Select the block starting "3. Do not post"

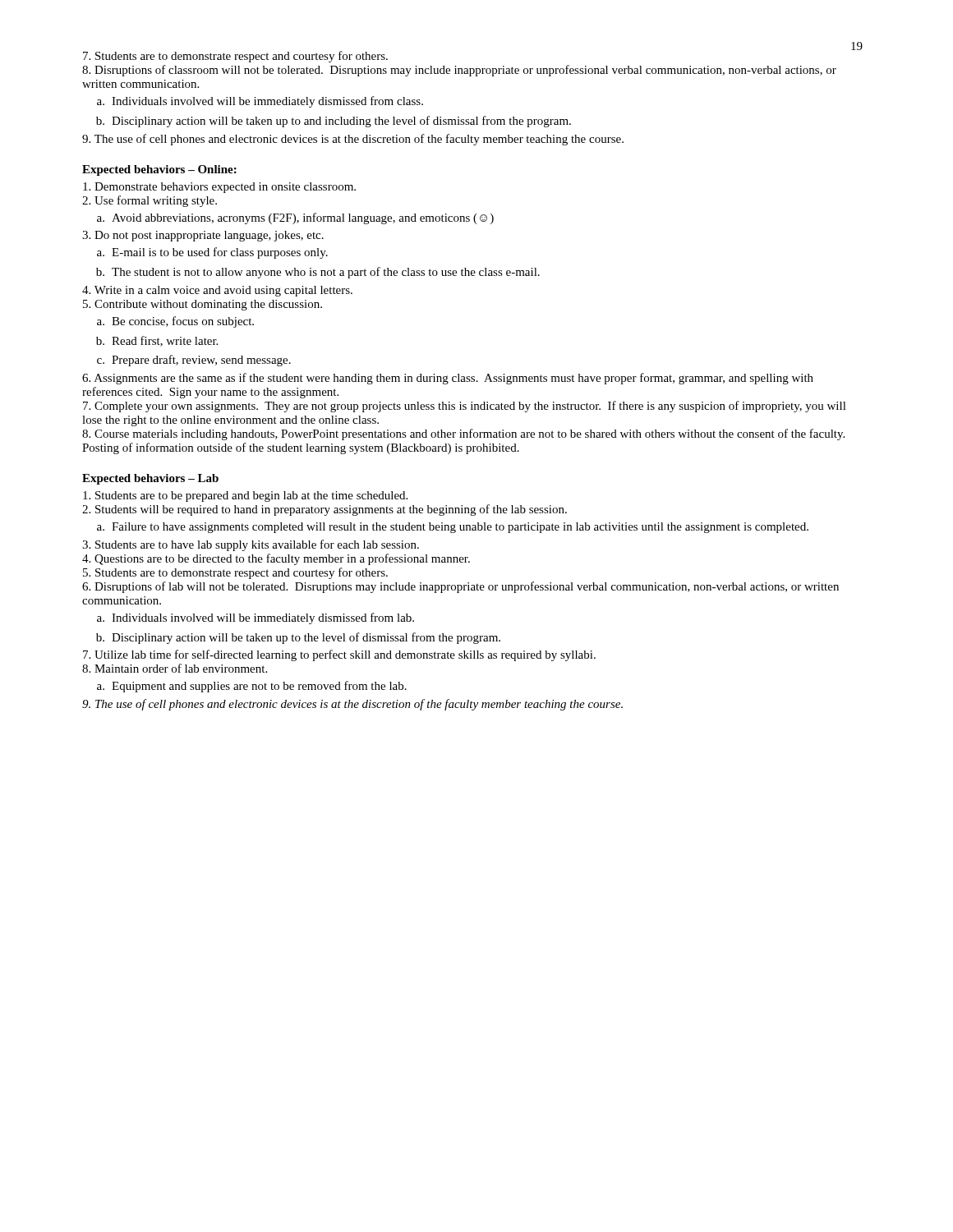pyautogui.click(x=203, y=236)
